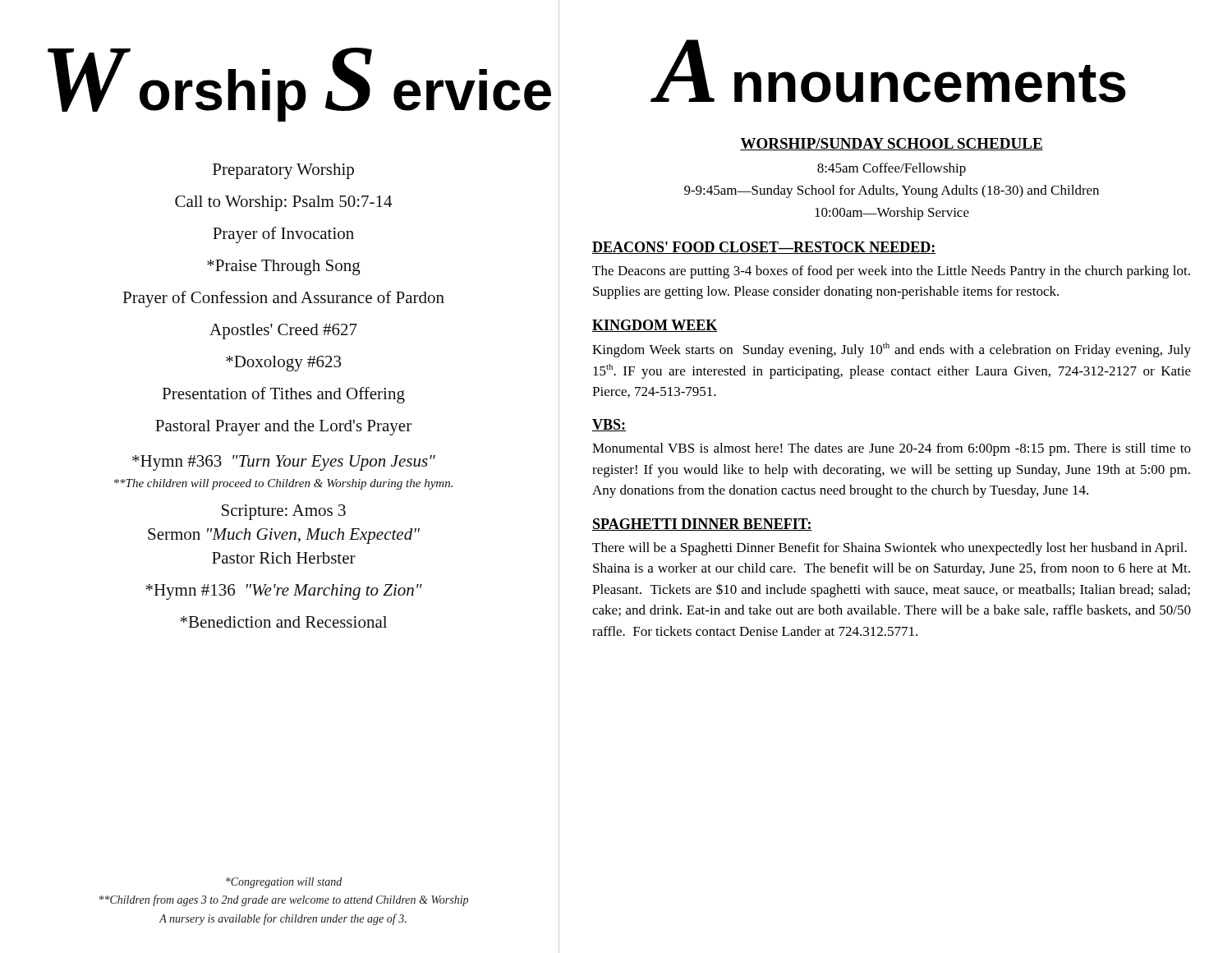Locate the region starting "Prayer of Confession and Assurance of Pardon"
The width and height of the screenshot is (1232, 953).
tap(283, 297)
